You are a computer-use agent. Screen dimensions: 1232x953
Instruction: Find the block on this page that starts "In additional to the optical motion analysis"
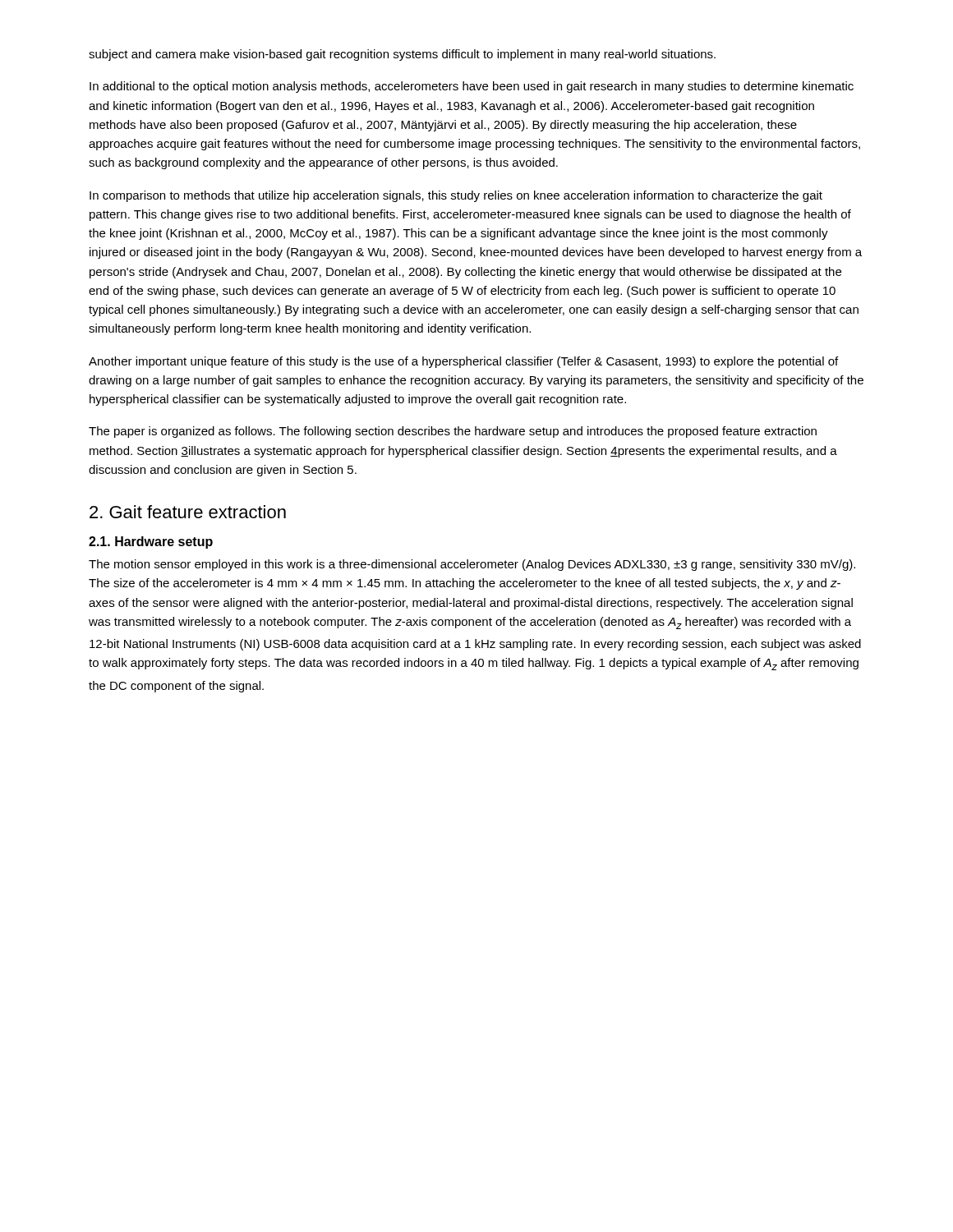click(475, 124)
